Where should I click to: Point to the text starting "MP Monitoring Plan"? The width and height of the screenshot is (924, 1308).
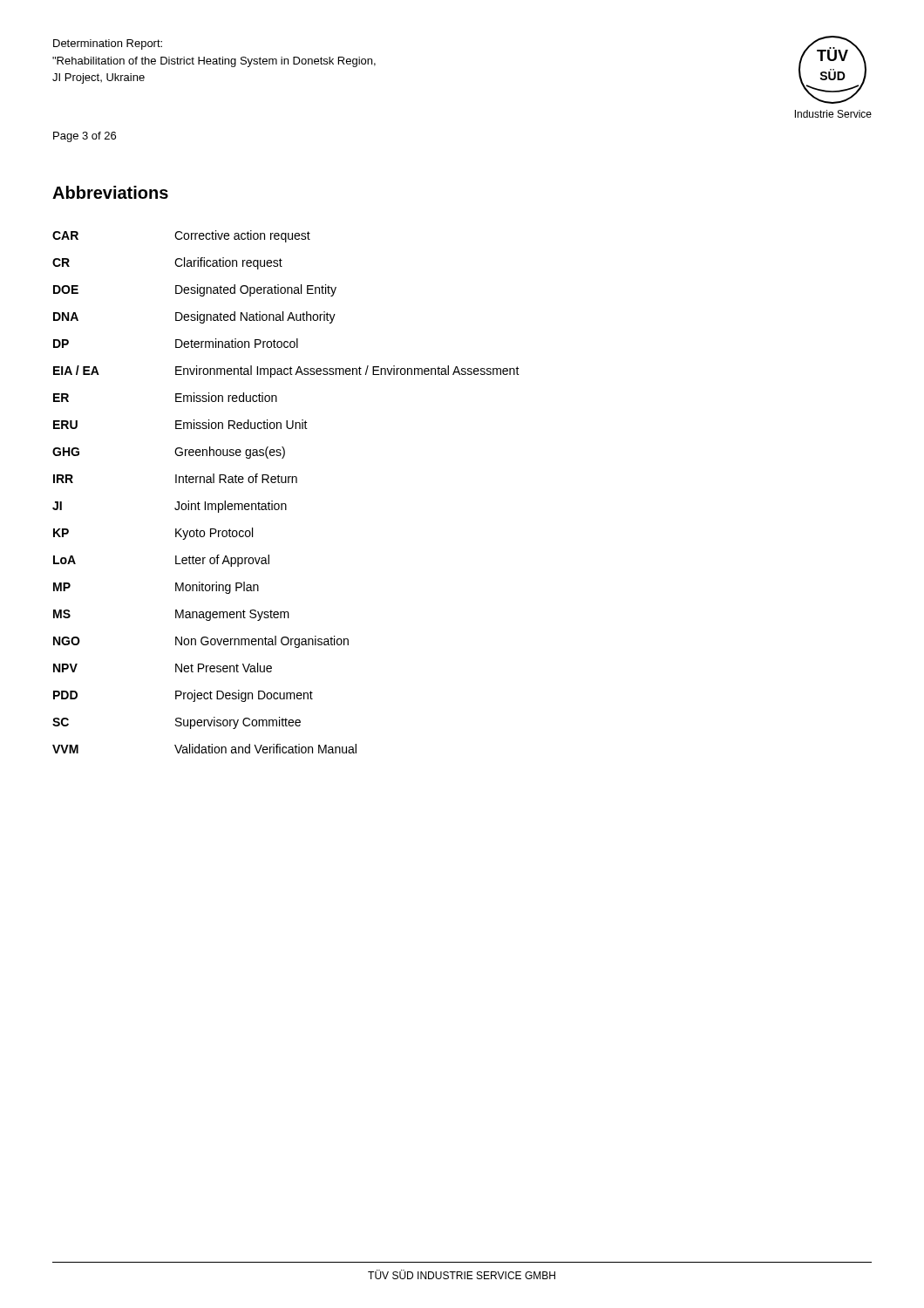[57, 587]
